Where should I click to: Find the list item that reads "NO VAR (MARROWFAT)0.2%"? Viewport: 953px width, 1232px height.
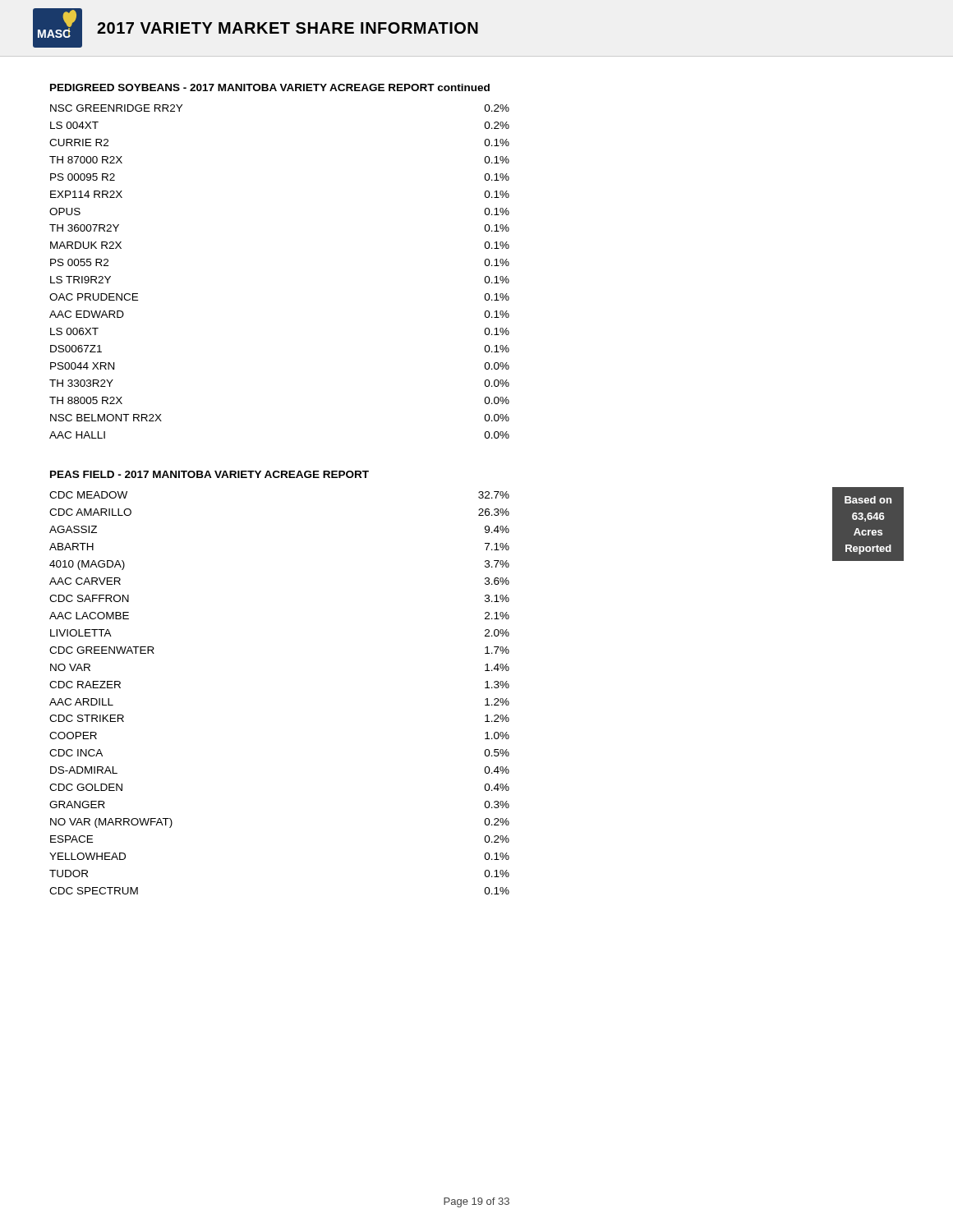click(x=110, y=823)
